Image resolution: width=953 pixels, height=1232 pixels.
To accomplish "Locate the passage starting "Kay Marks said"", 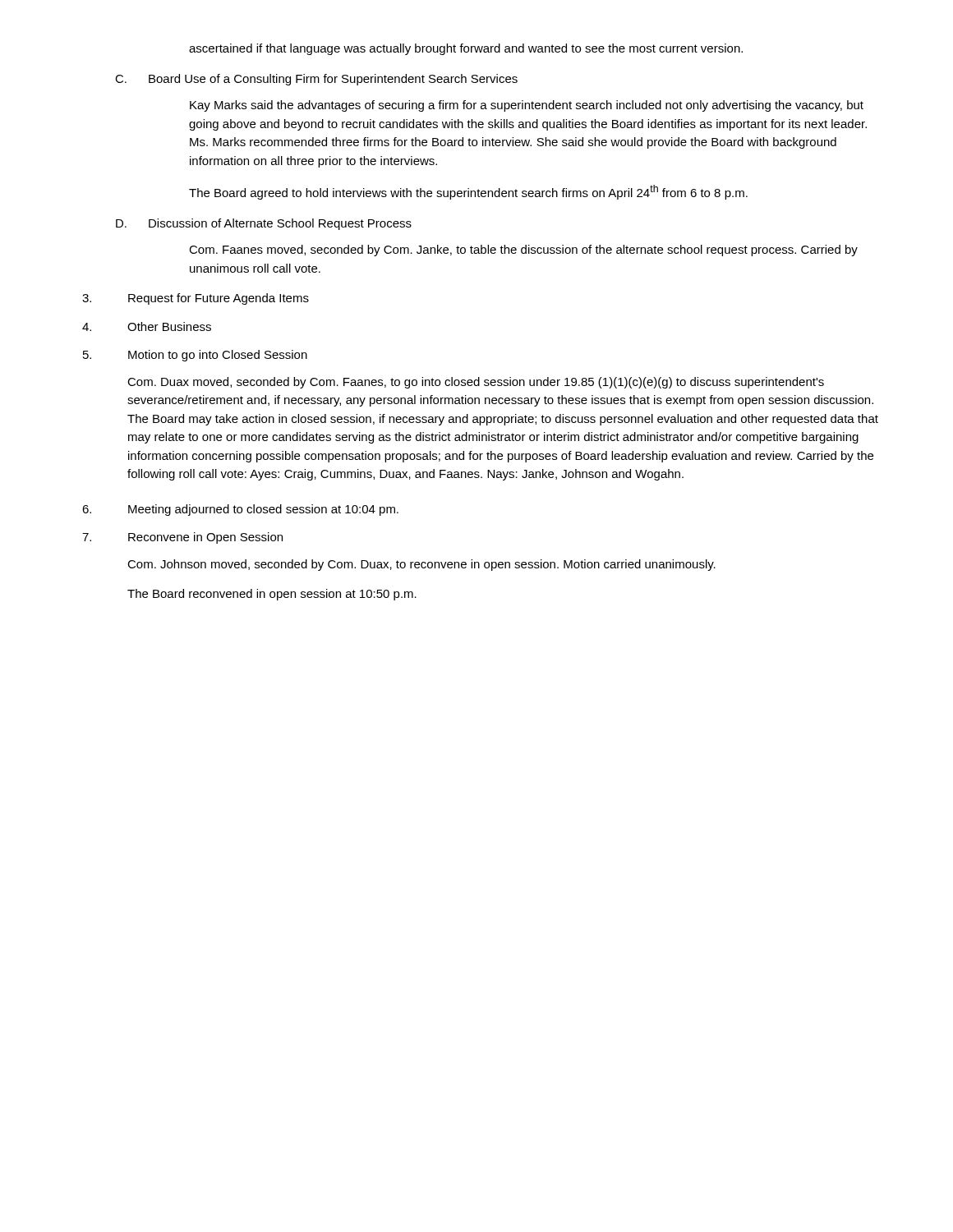I will point(528,132).
